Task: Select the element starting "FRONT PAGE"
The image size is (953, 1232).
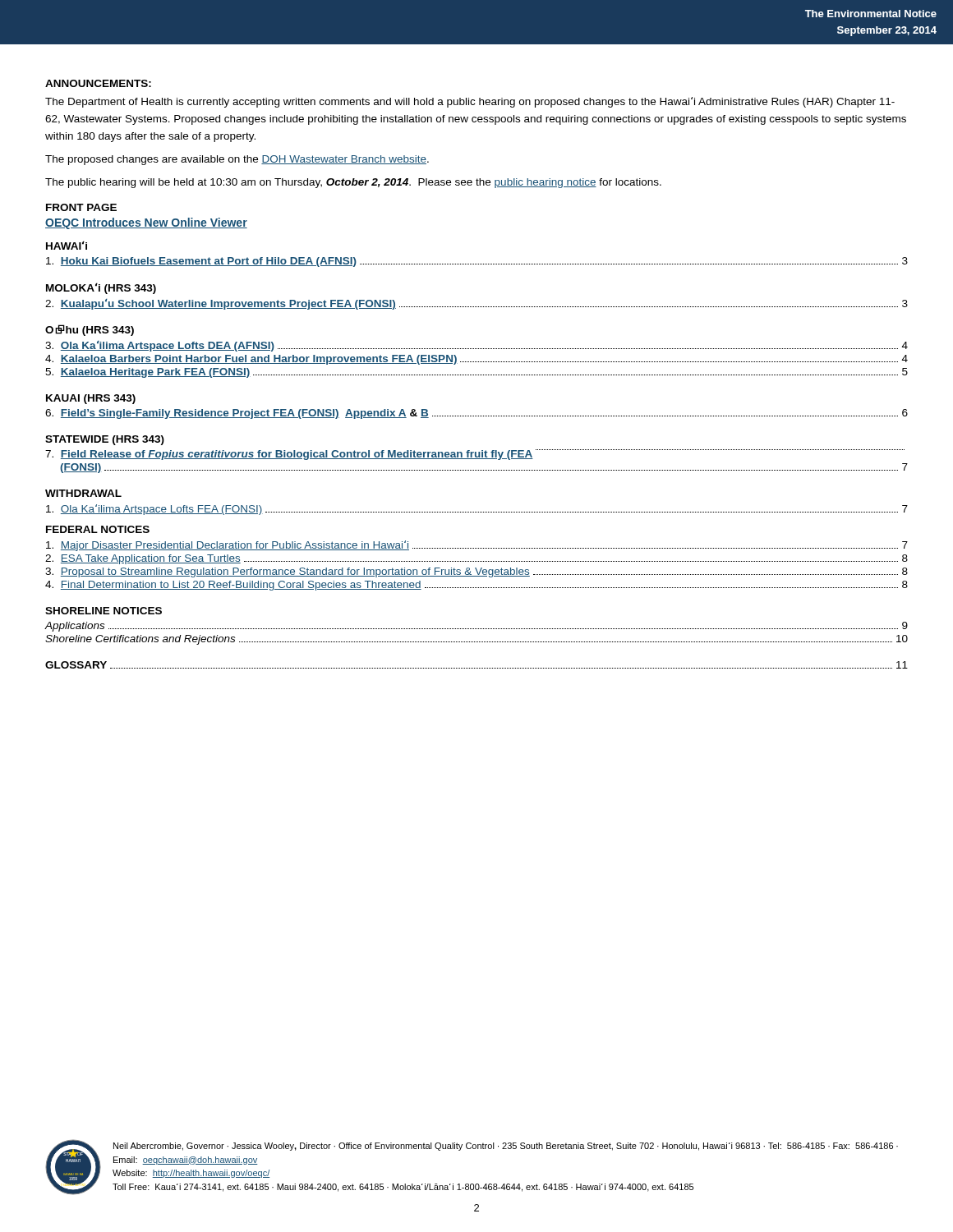Action: pyautogui.click(x=81, y=207)
